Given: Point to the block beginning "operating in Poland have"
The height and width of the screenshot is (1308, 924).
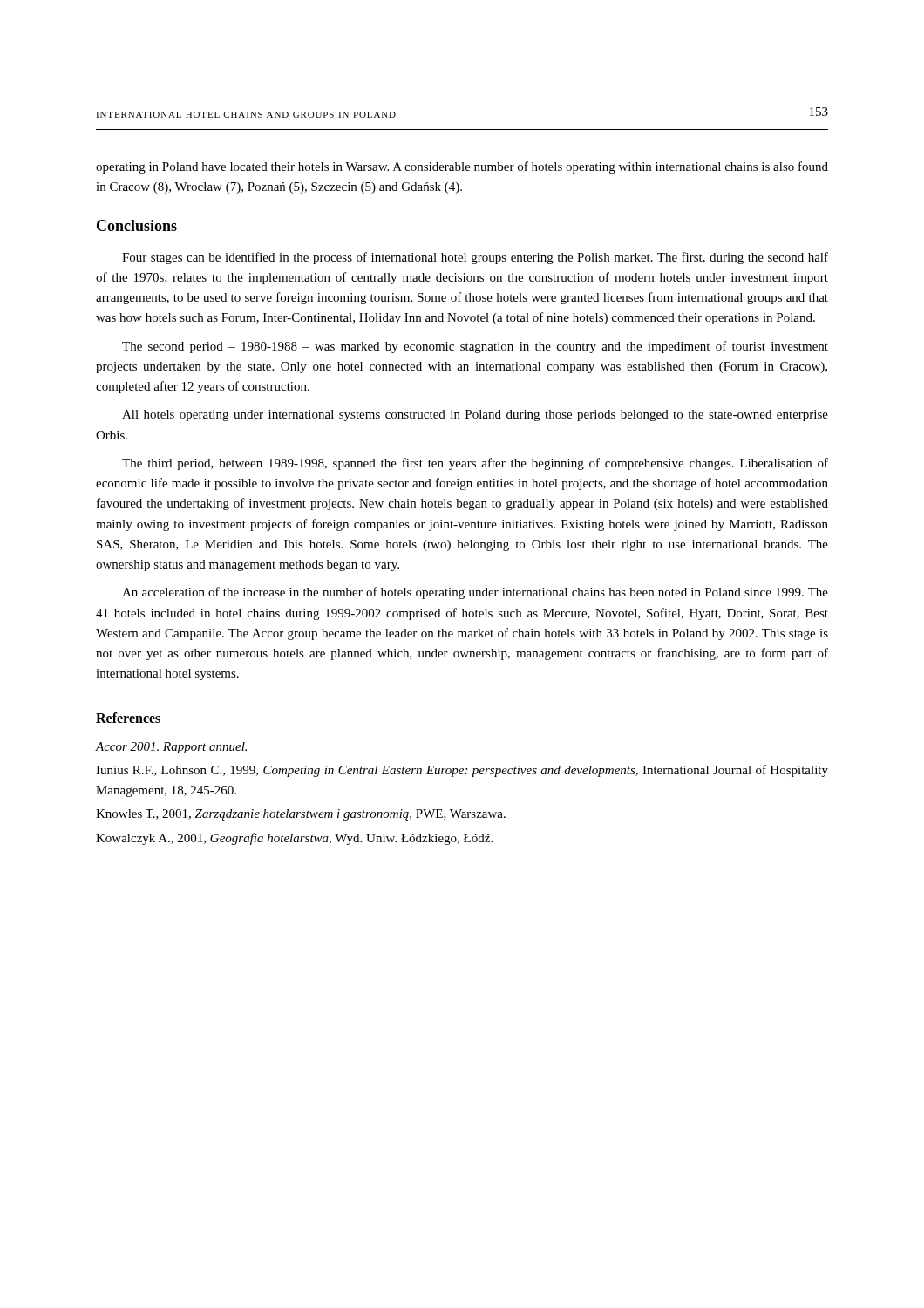Looking at the screenshot, I should pos(462,177).
